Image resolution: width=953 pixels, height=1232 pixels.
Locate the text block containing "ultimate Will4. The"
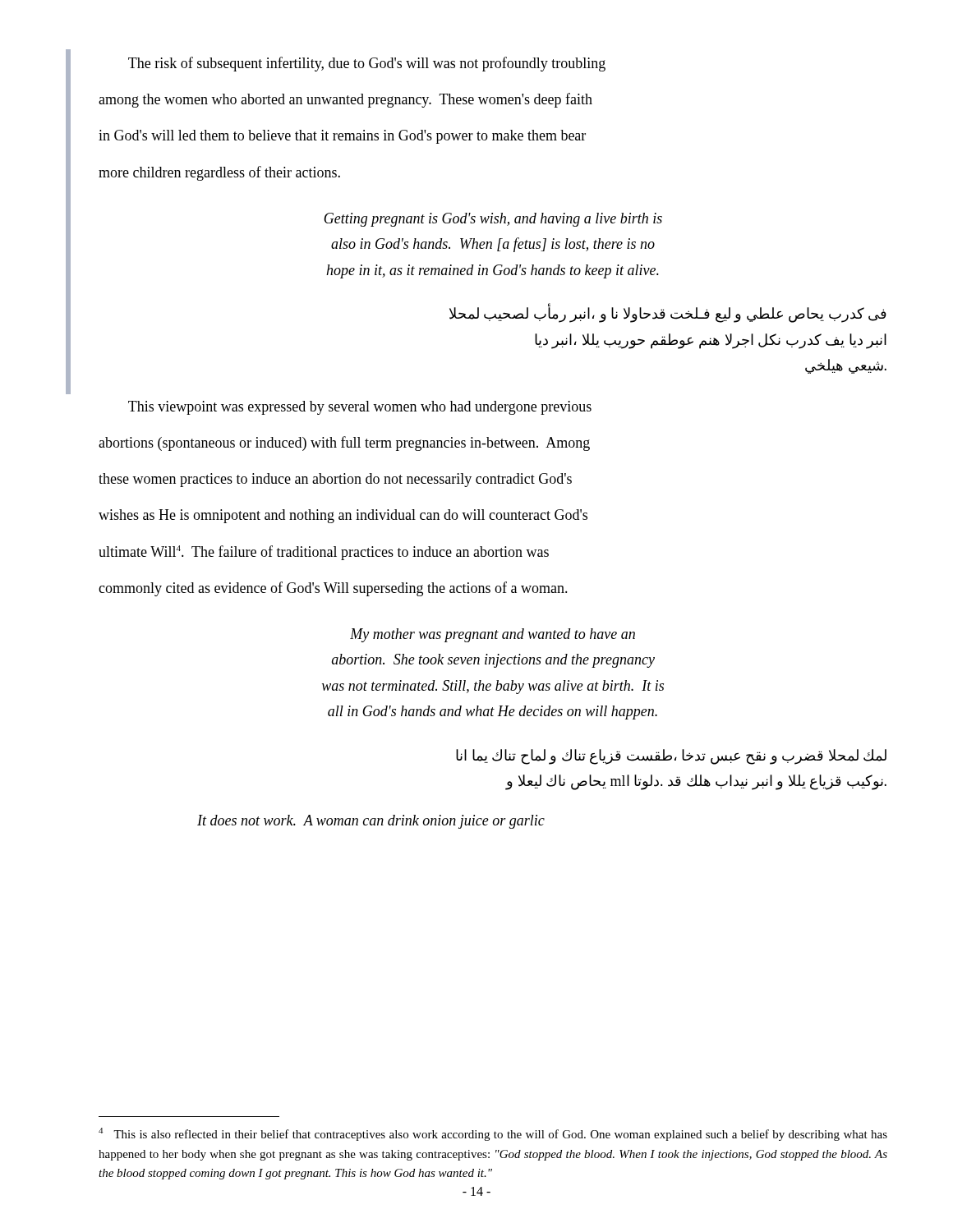[x=324, y=551]
